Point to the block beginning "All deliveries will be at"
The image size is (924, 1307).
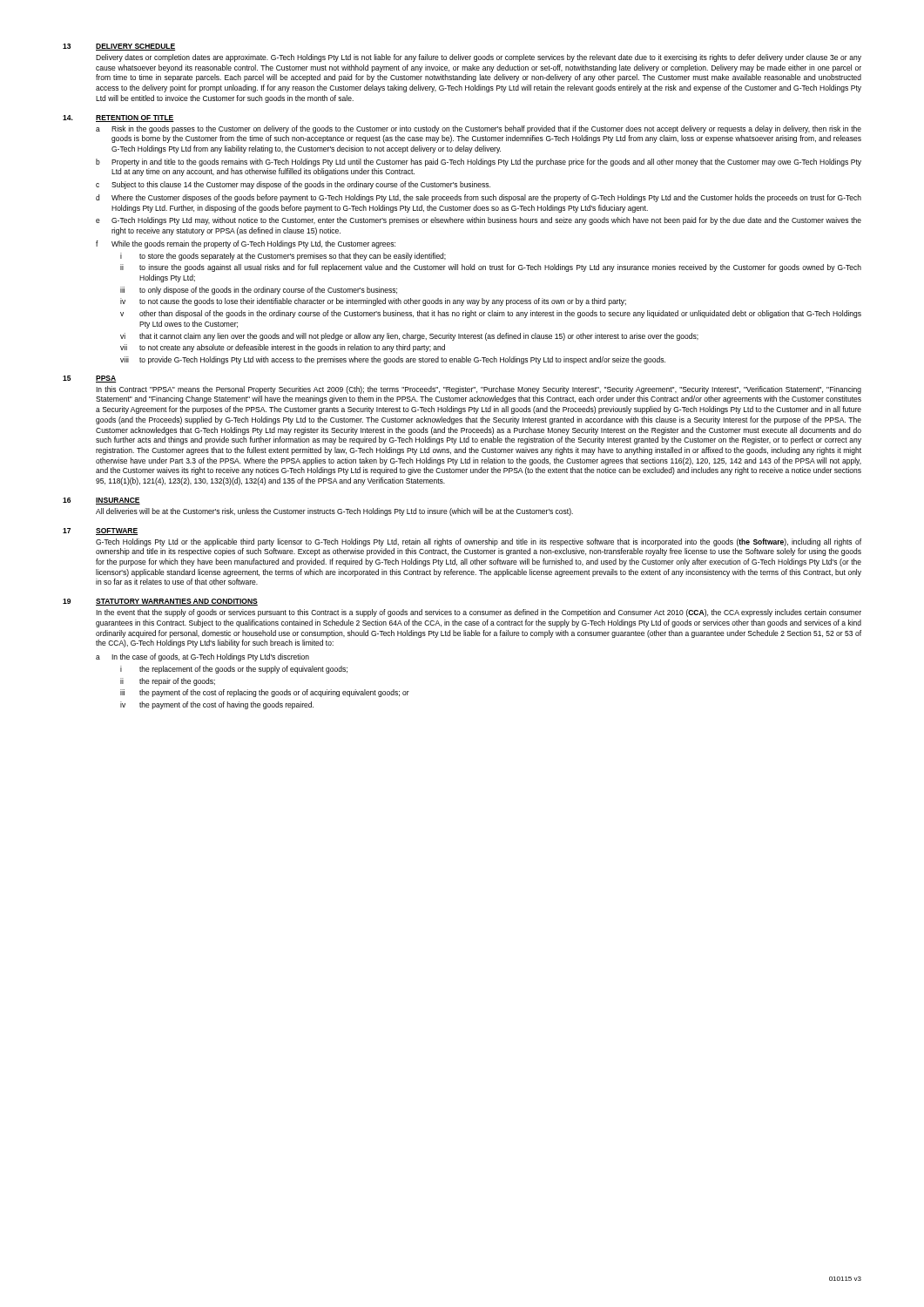[479, 512]
